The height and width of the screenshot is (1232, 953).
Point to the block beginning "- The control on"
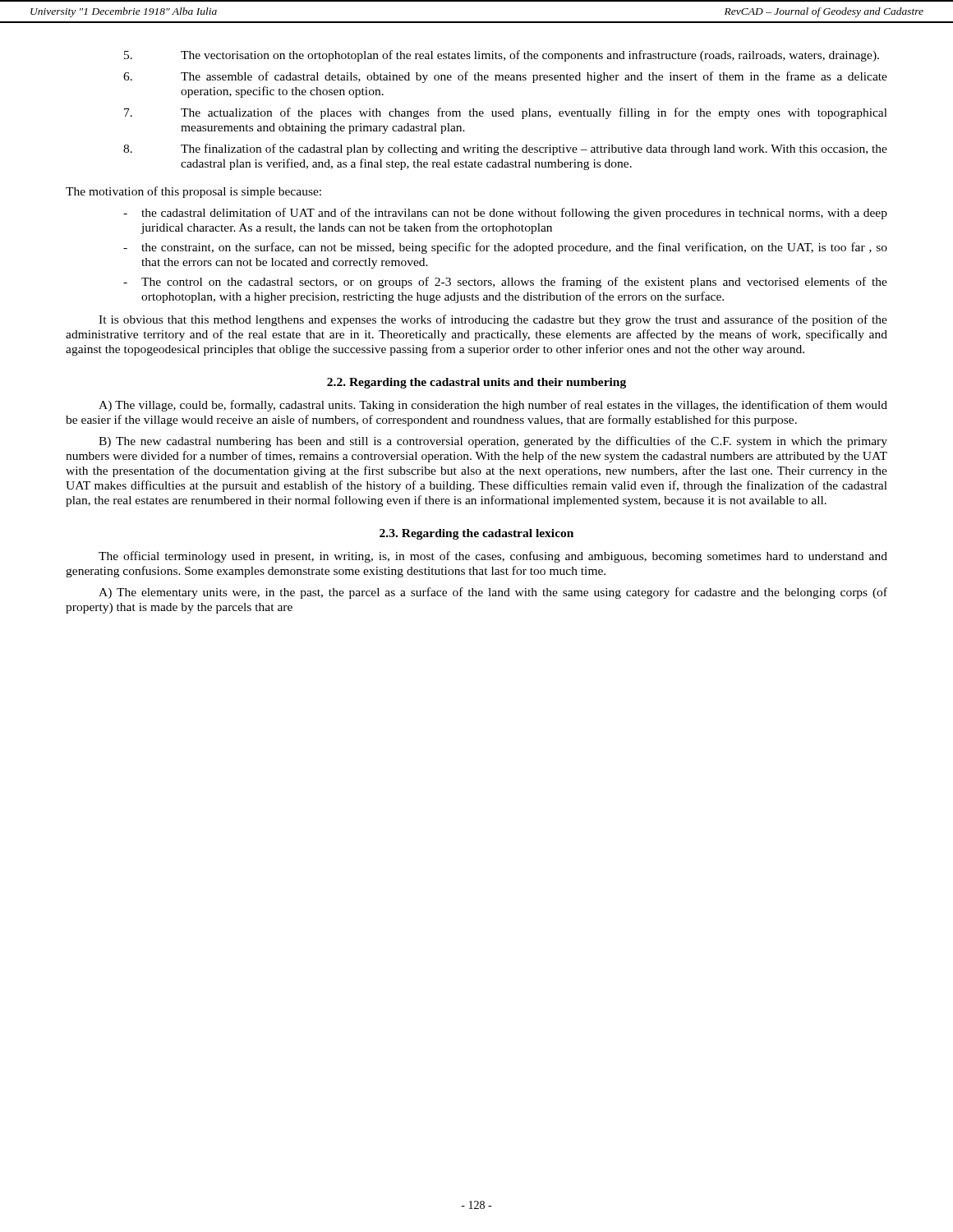pos(505,289)
